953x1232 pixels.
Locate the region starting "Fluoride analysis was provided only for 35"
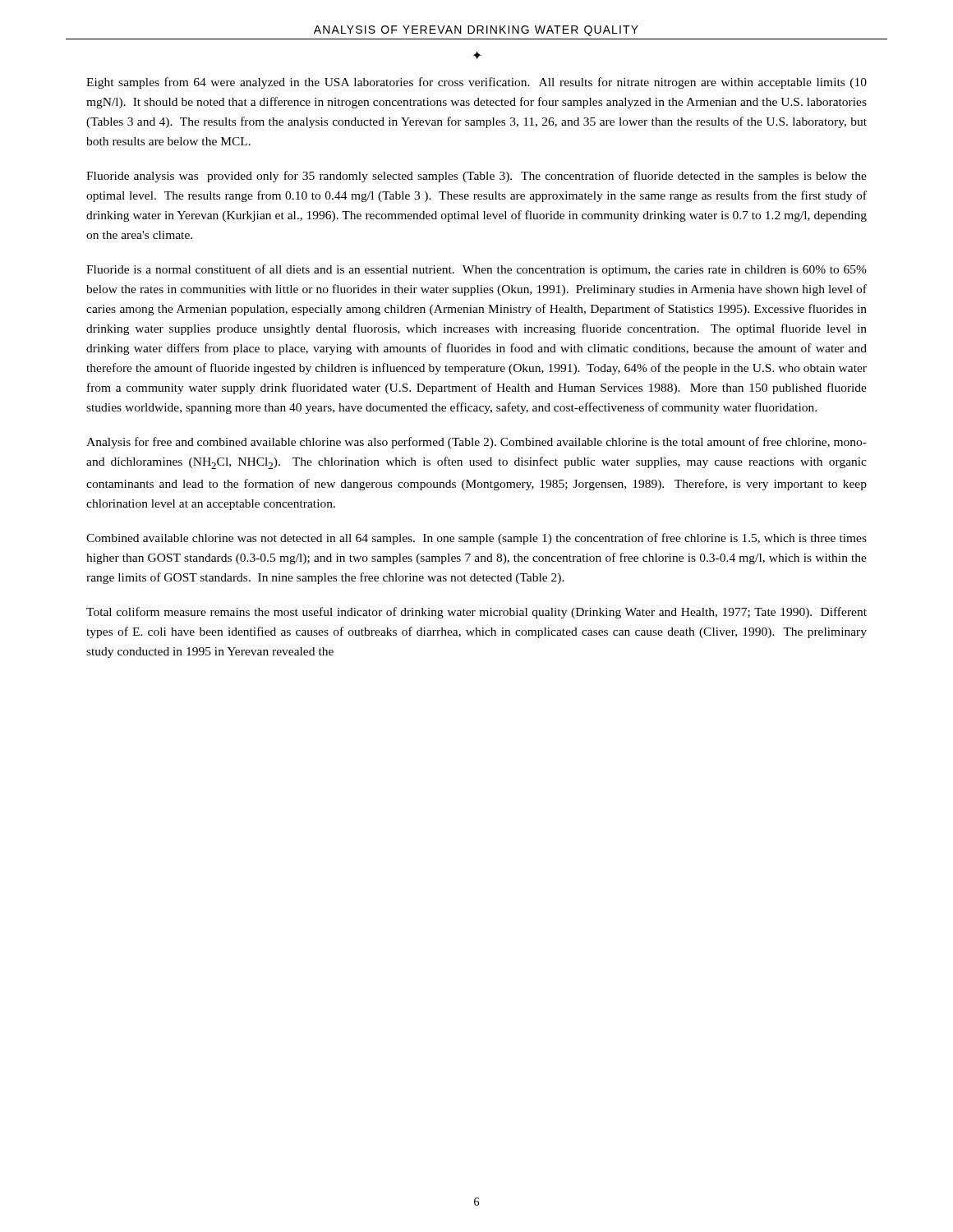point(476,205)
